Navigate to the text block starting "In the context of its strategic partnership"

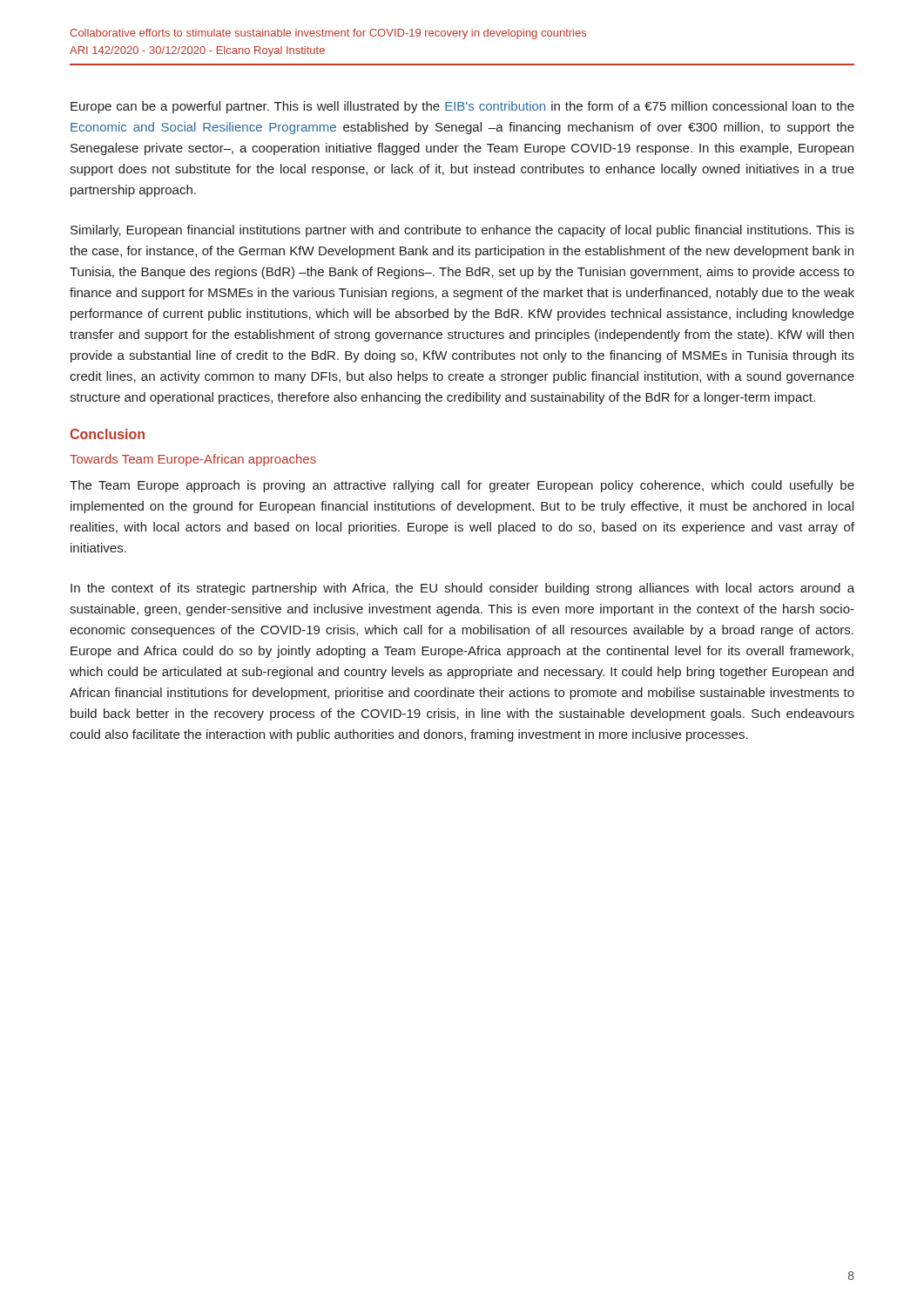click(462, 661)
